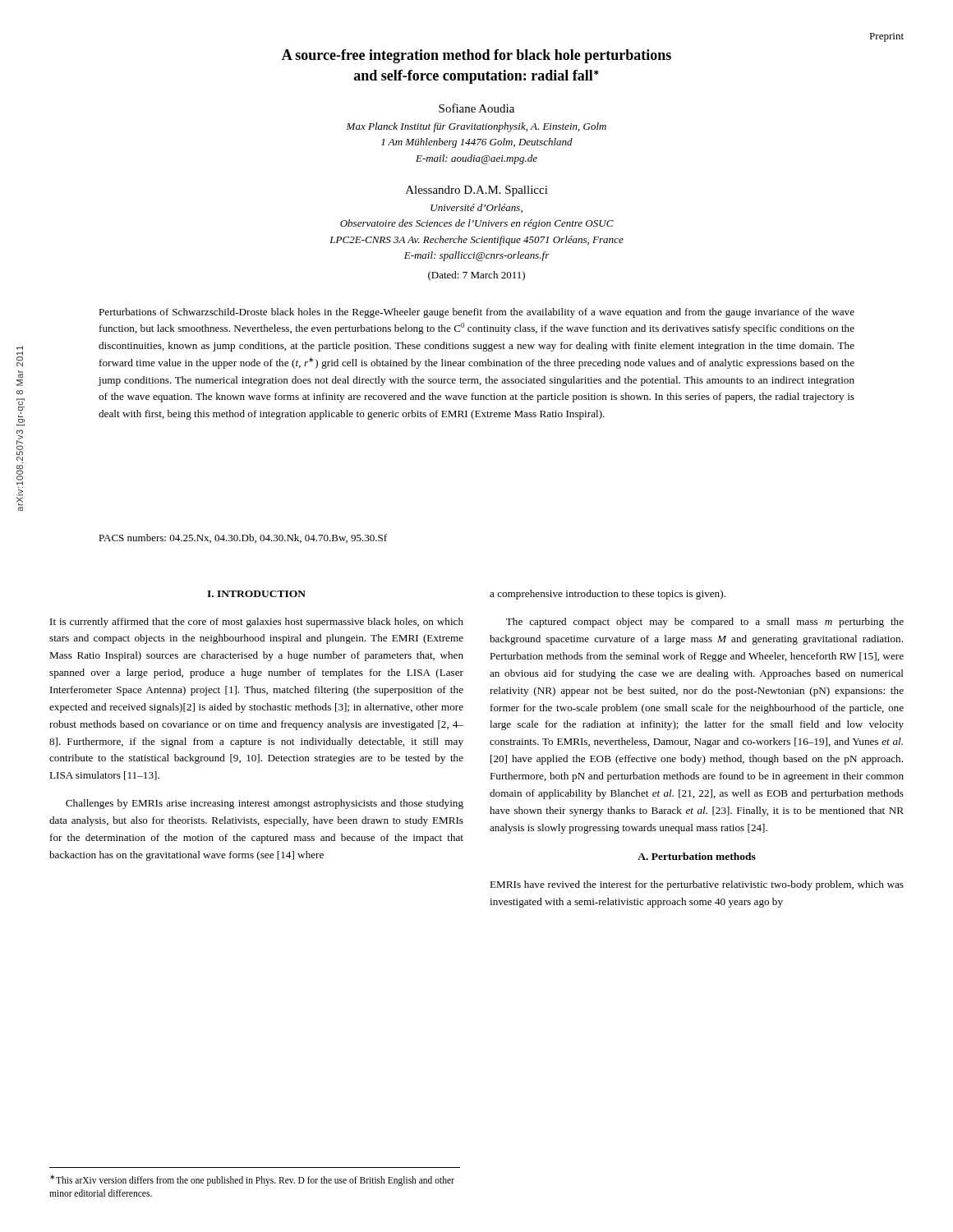This screenshot has width=953, height=1232.
Task: Where is the passage that starts "EMRIs have revived the interest for the"?
Action: coord(697,893)
